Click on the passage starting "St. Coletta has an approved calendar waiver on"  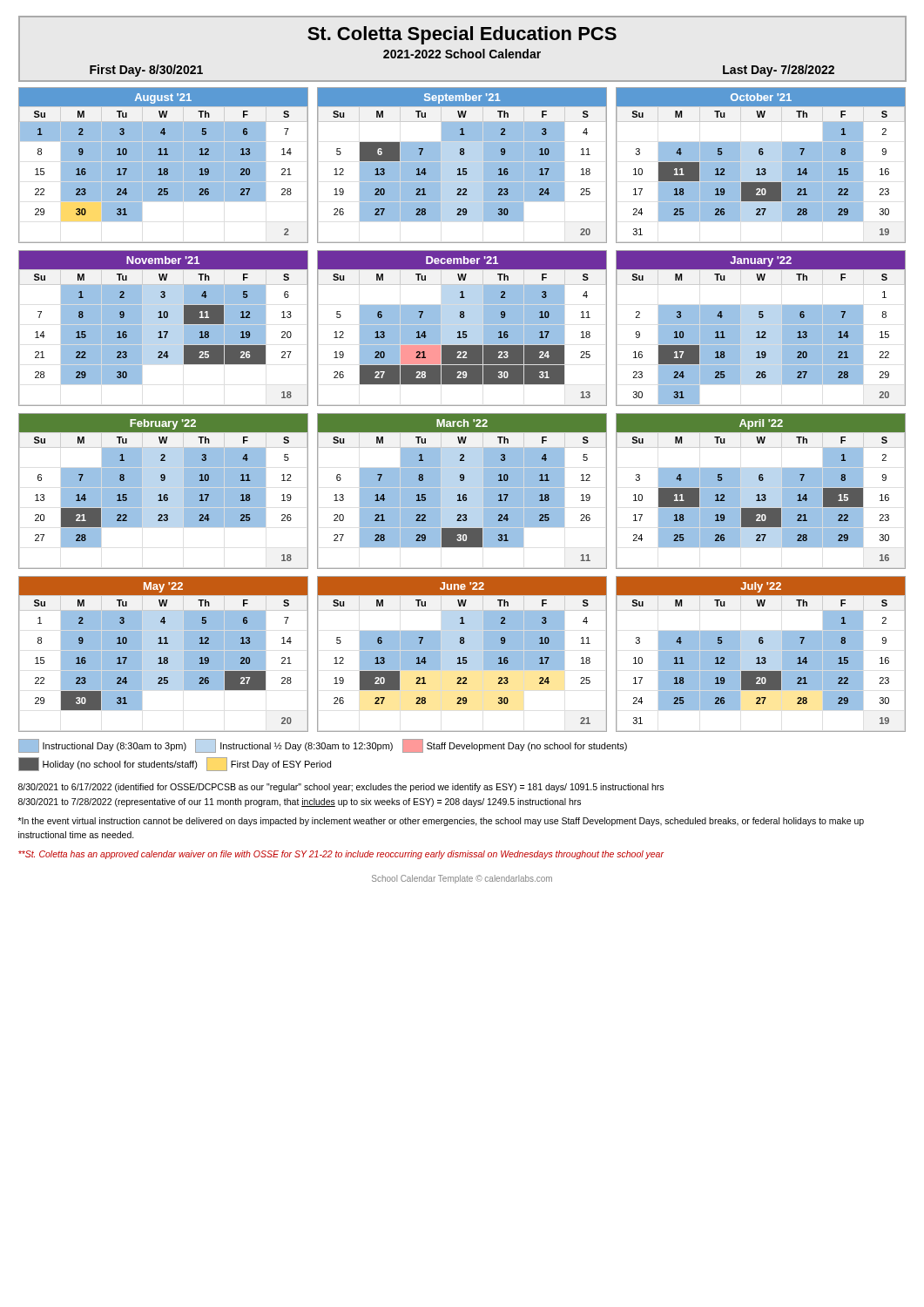[x=462, y=854]
